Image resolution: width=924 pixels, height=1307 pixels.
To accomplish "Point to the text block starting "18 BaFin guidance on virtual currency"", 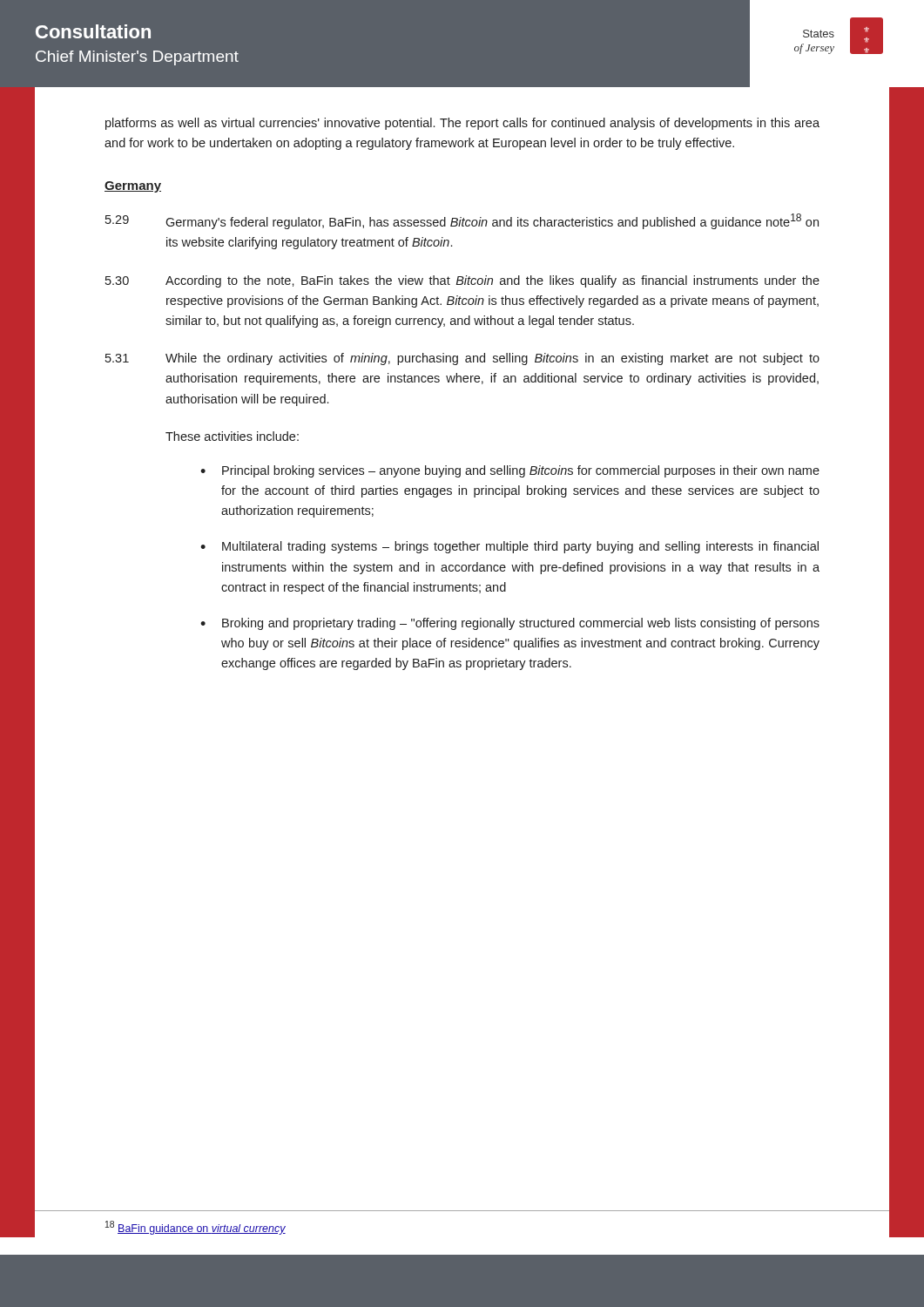I will pos(196,1228).
